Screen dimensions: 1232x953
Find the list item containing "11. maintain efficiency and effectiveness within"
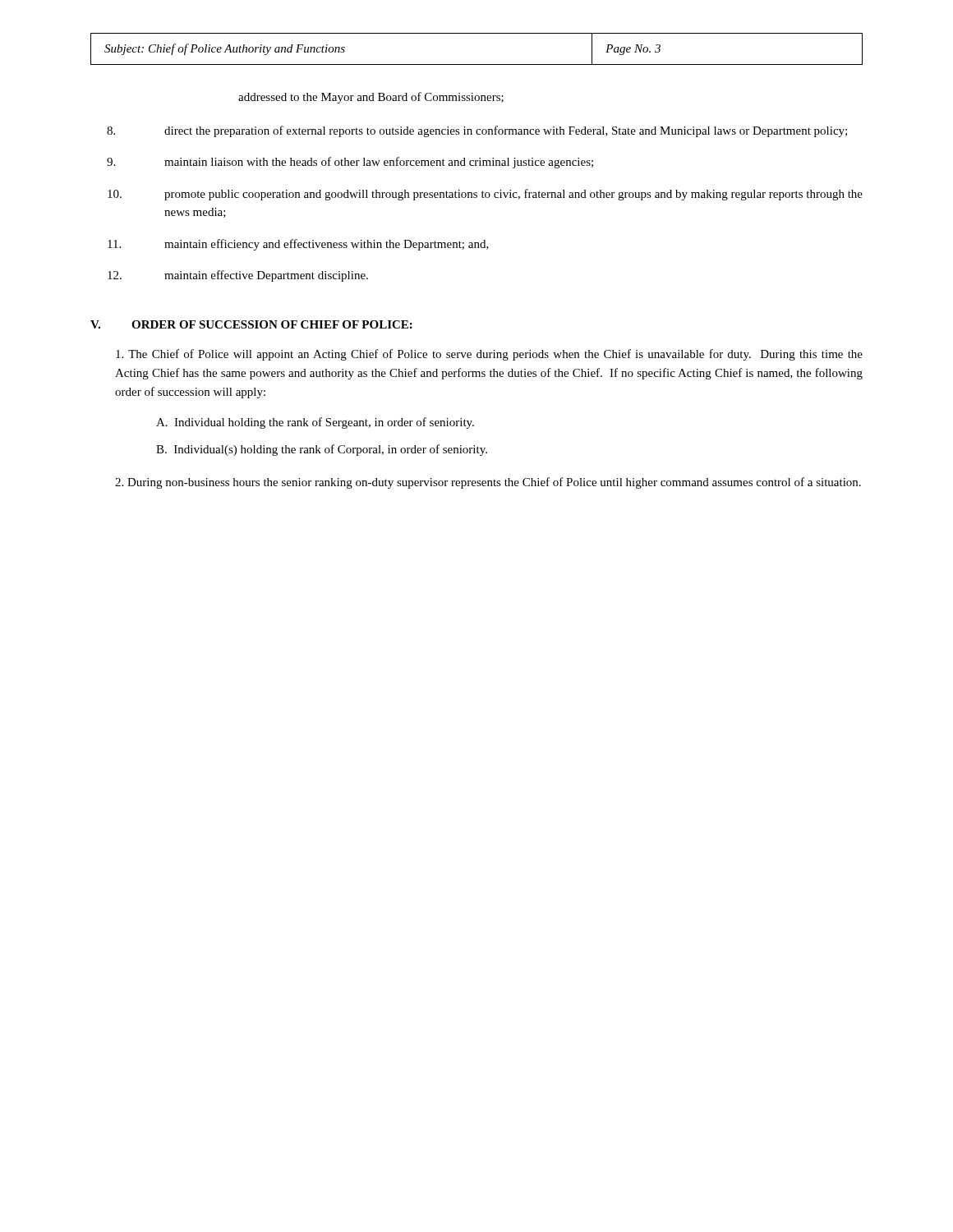476,244
